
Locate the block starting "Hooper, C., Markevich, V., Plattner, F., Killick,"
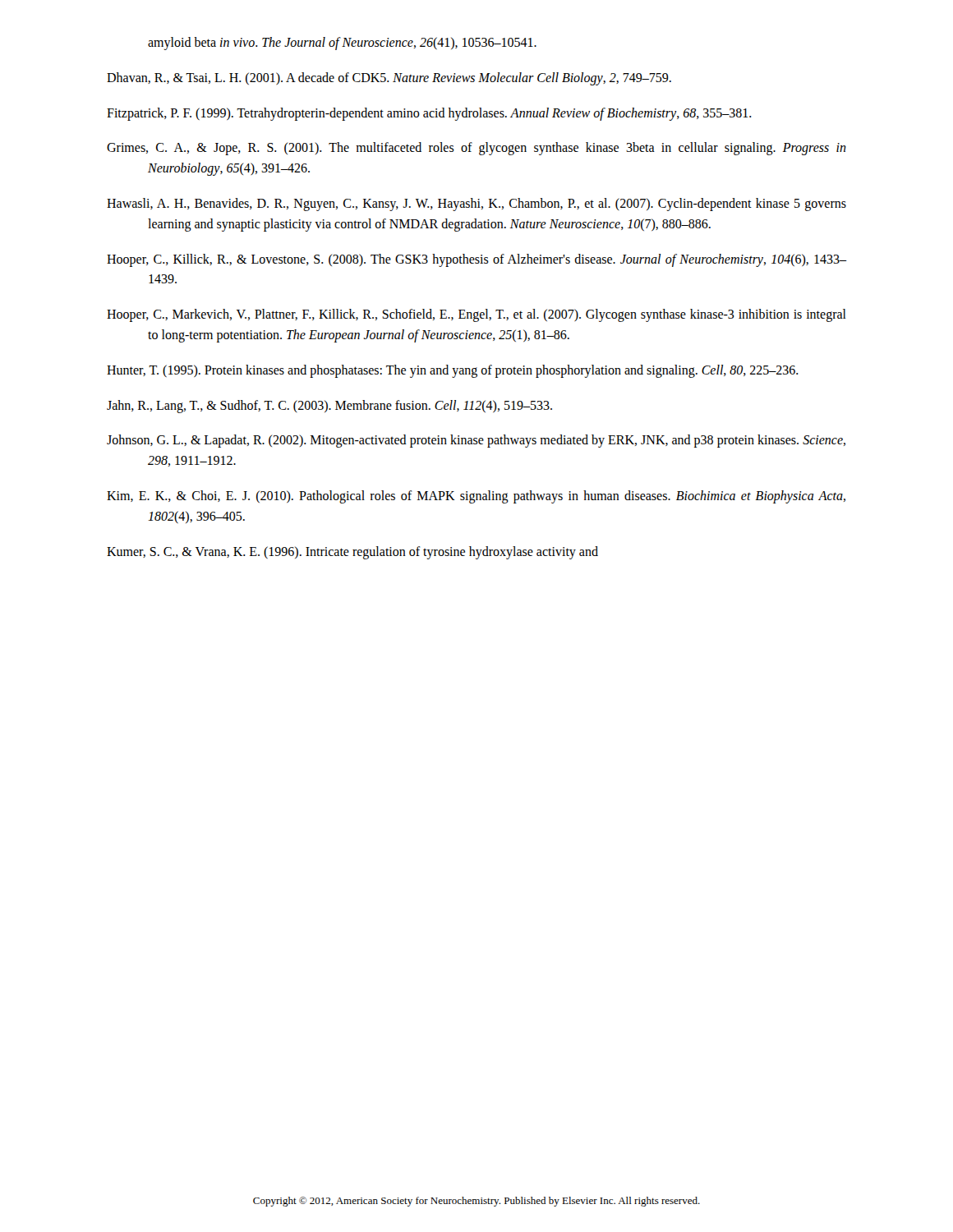click(476, 324)
